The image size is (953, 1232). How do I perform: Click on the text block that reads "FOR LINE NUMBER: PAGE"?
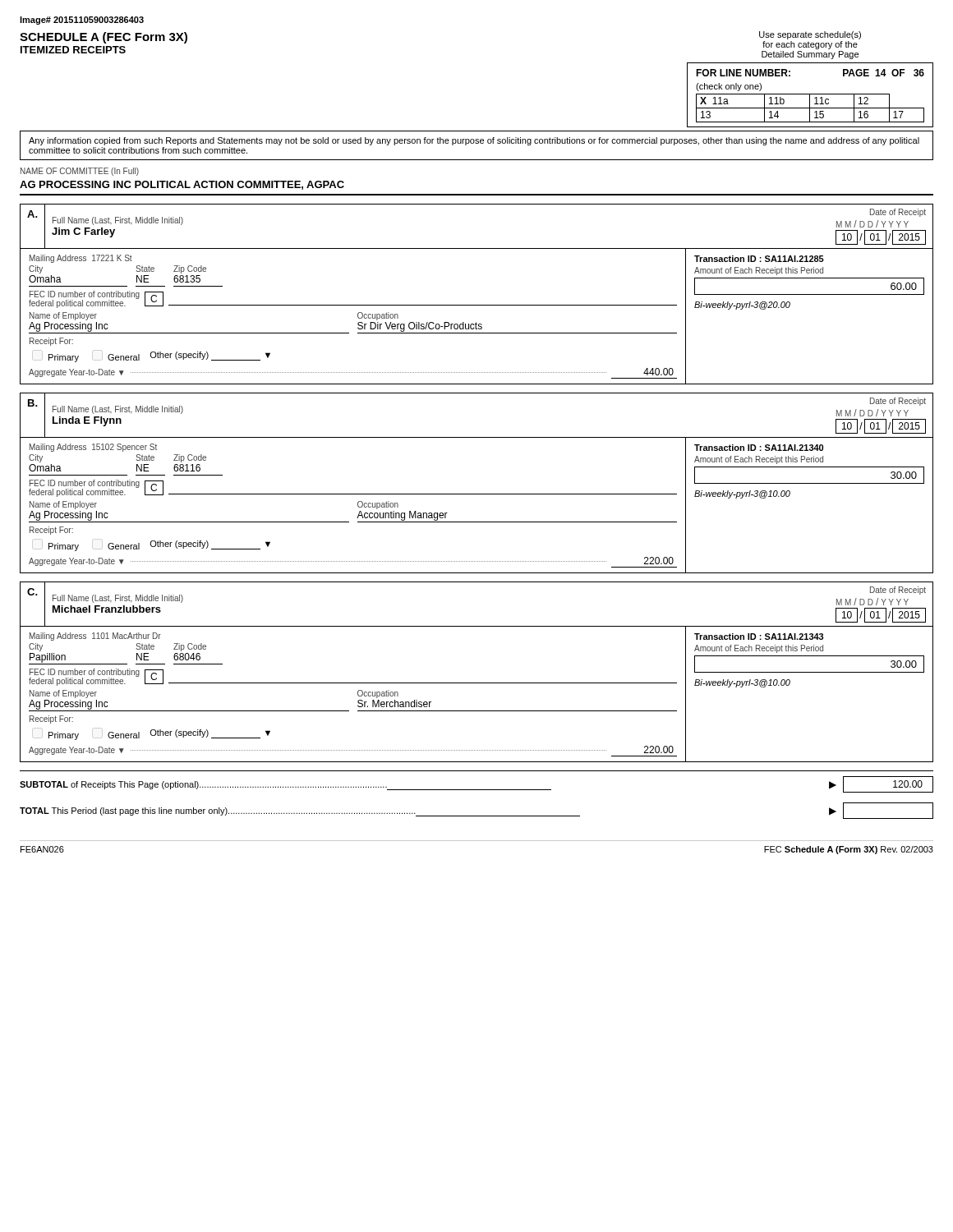810,95
